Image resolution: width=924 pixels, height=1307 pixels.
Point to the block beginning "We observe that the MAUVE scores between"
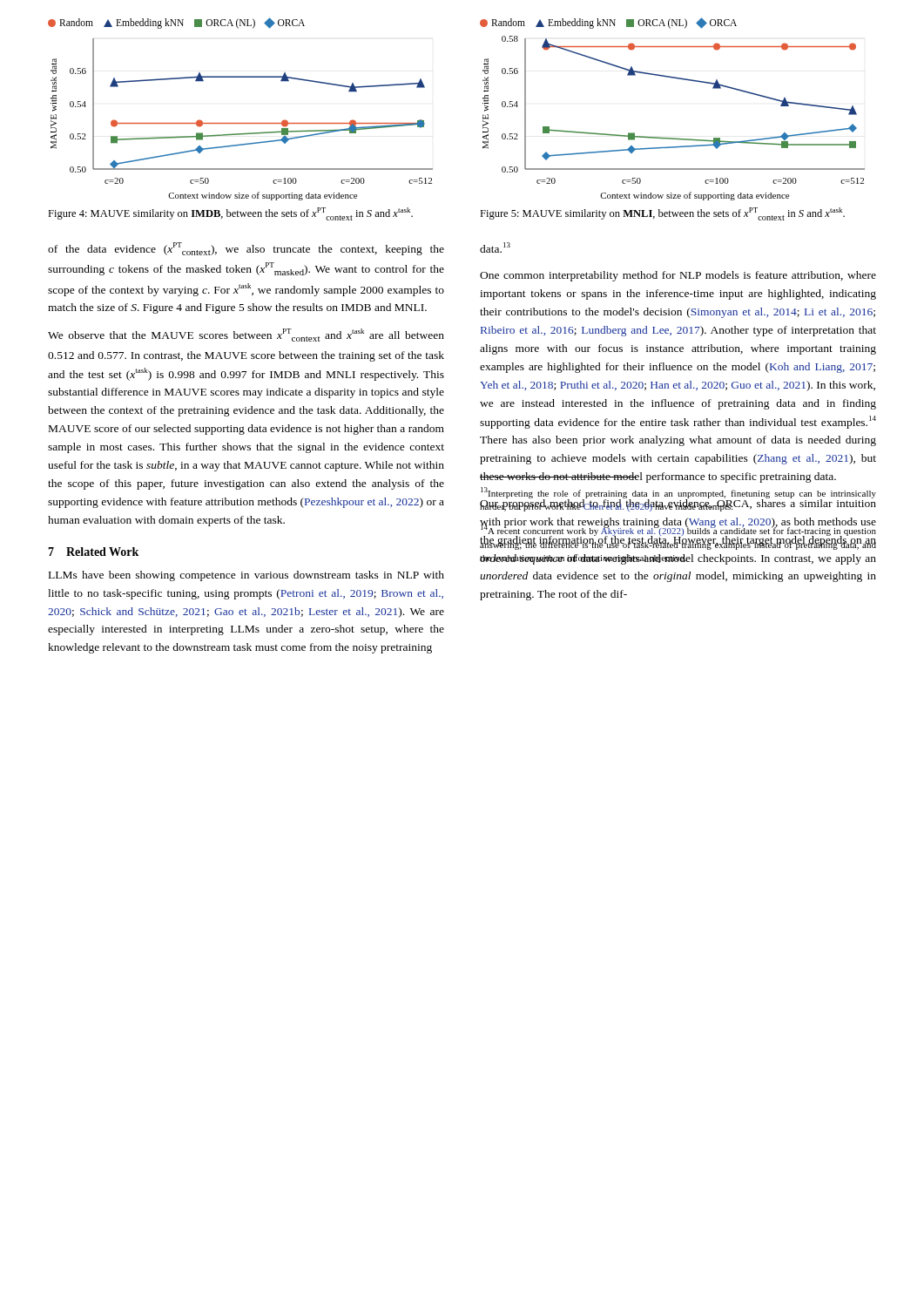point(246,427)
